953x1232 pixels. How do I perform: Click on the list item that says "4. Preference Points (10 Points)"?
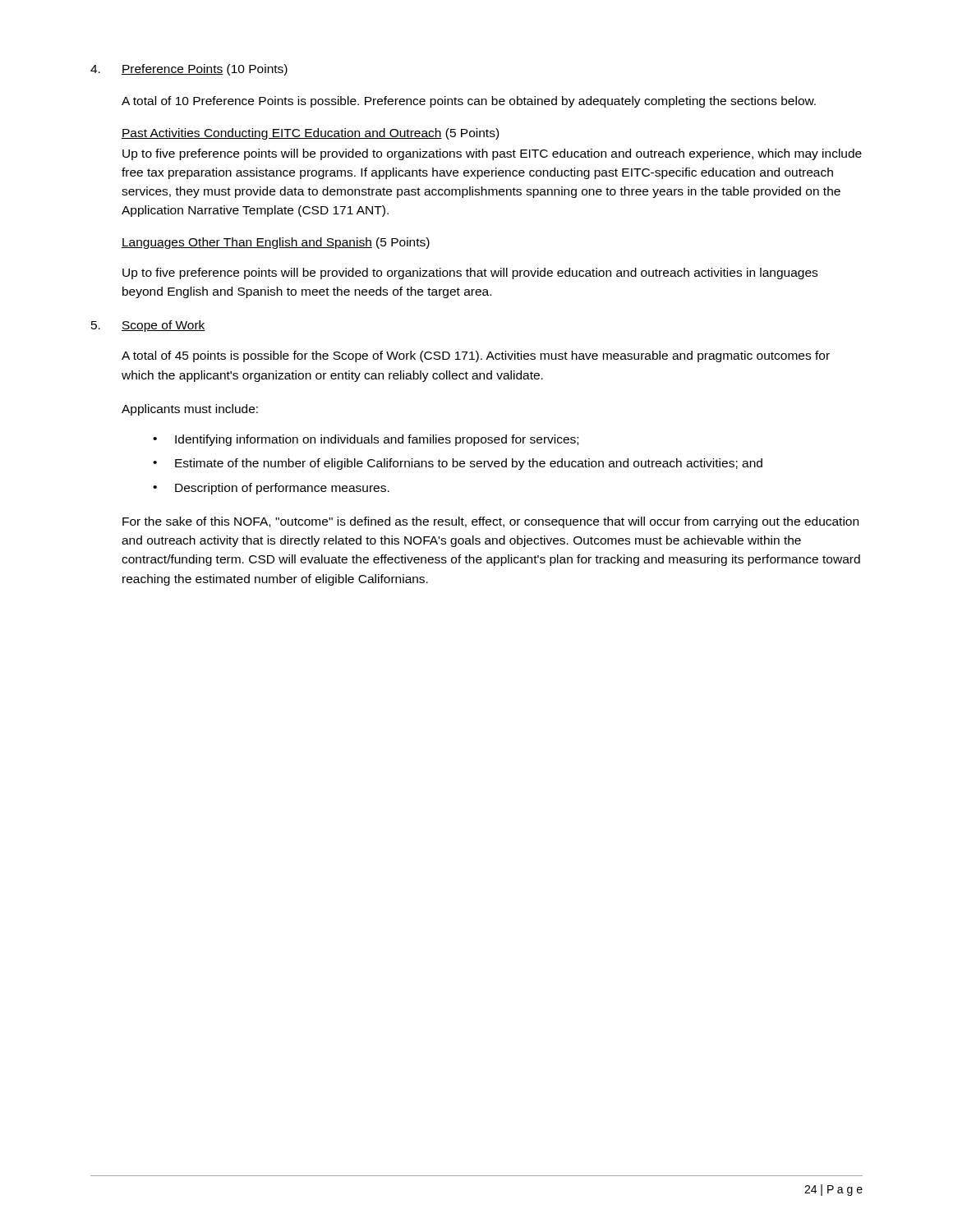189,69
